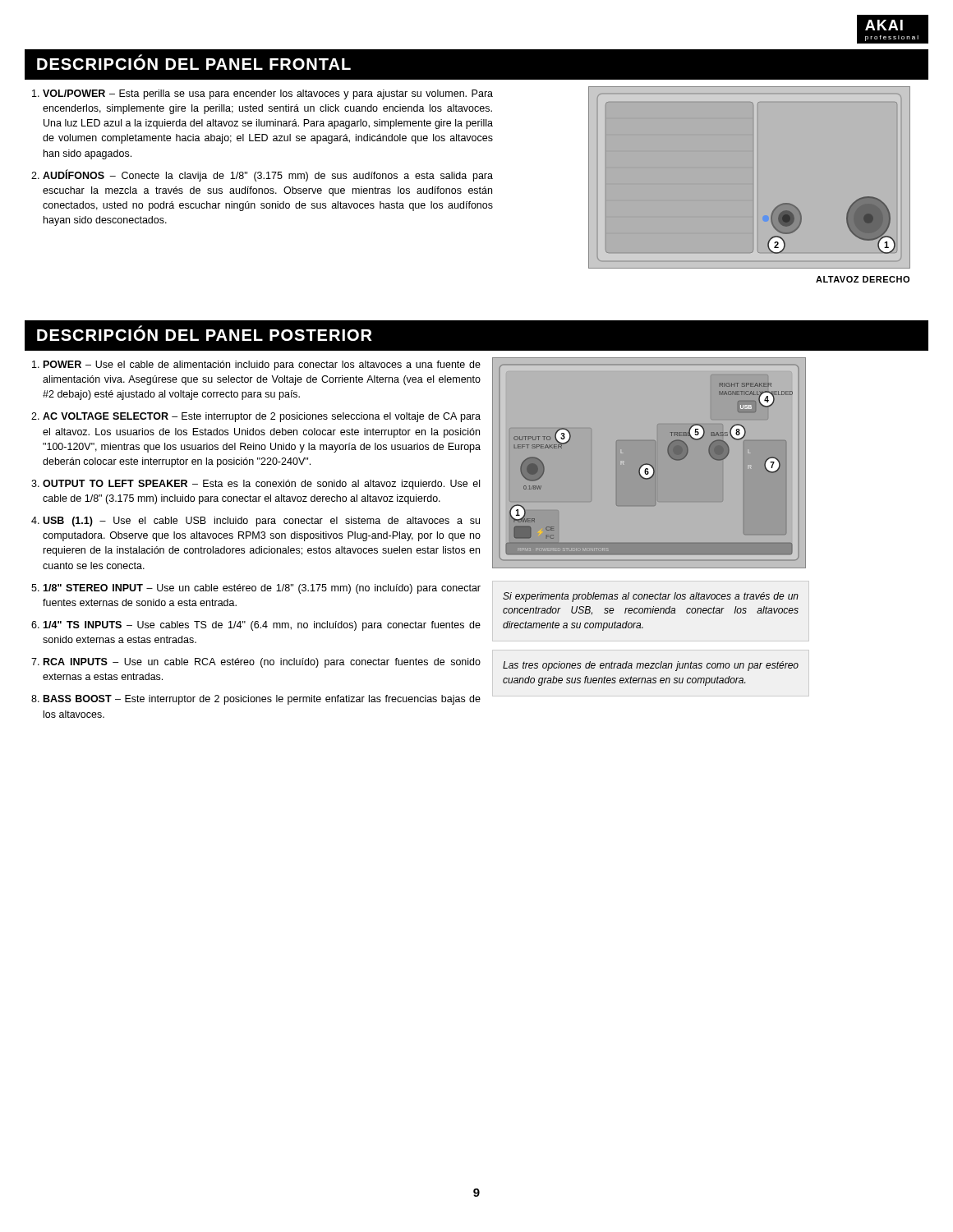Find the region starting "1/4" TS INPUTS –"

click(262, 632)
